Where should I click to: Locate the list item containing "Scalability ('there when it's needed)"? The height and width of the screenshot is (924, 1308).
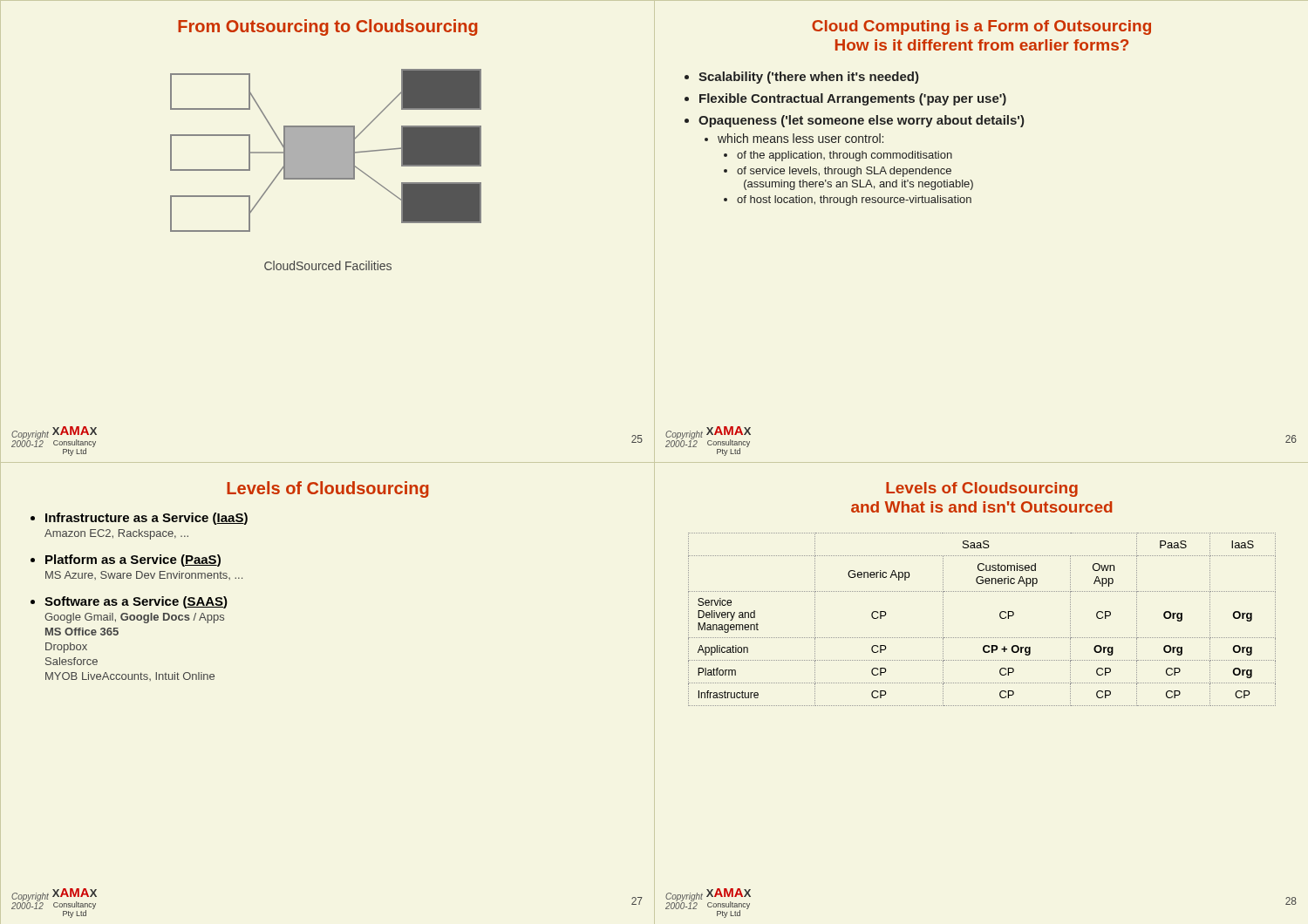[809, 76]
